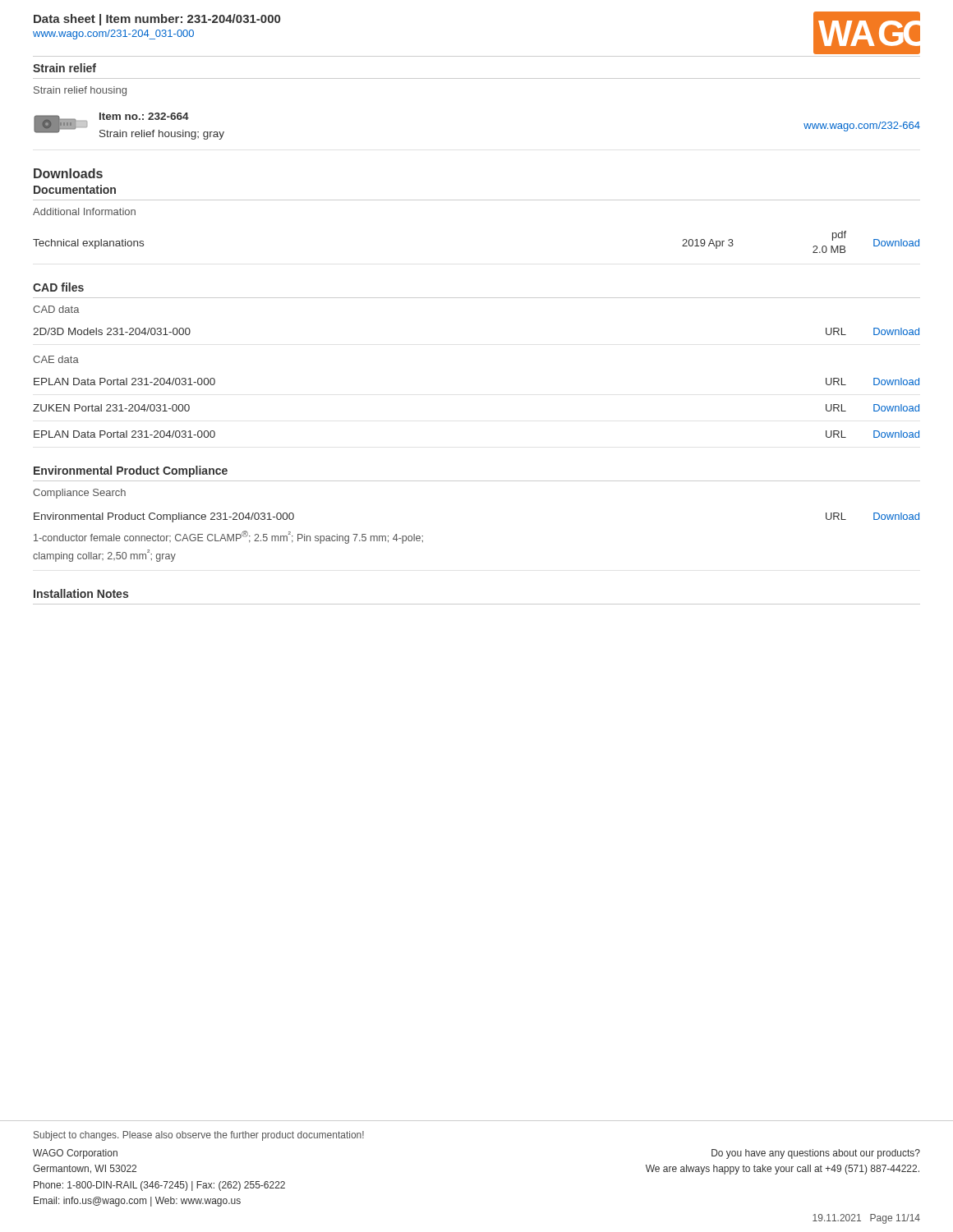953x1232 pixels.
Task: Click on the text that reads "ZUKEN Portal 231-204/031-000 URL Download"
Action: pyautogui.click(x=110, y=407)
